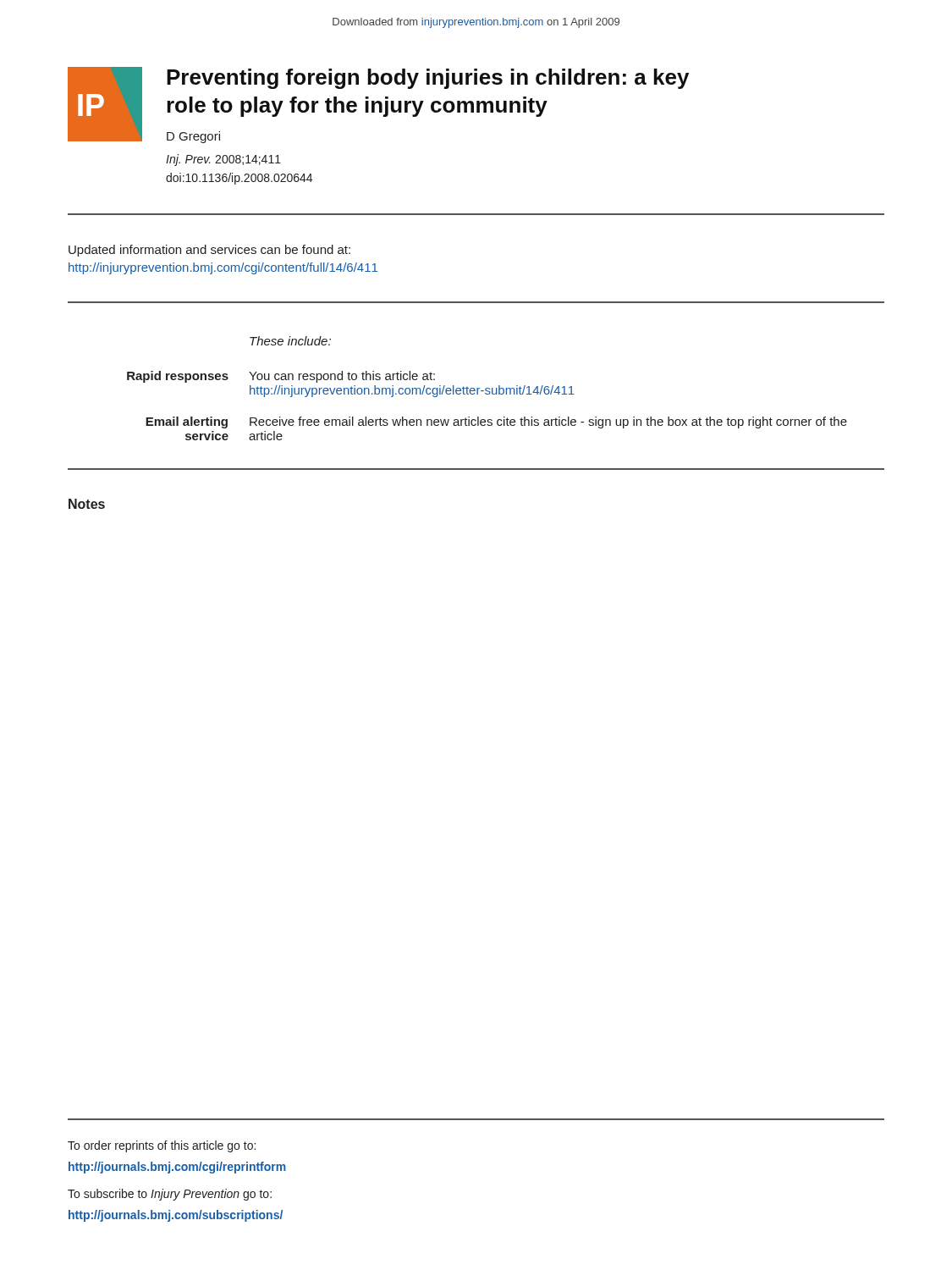The image size is (952, 1270).
Task: Locate the passage starting "Rapid responses"
Action: [x=177, y=375]
